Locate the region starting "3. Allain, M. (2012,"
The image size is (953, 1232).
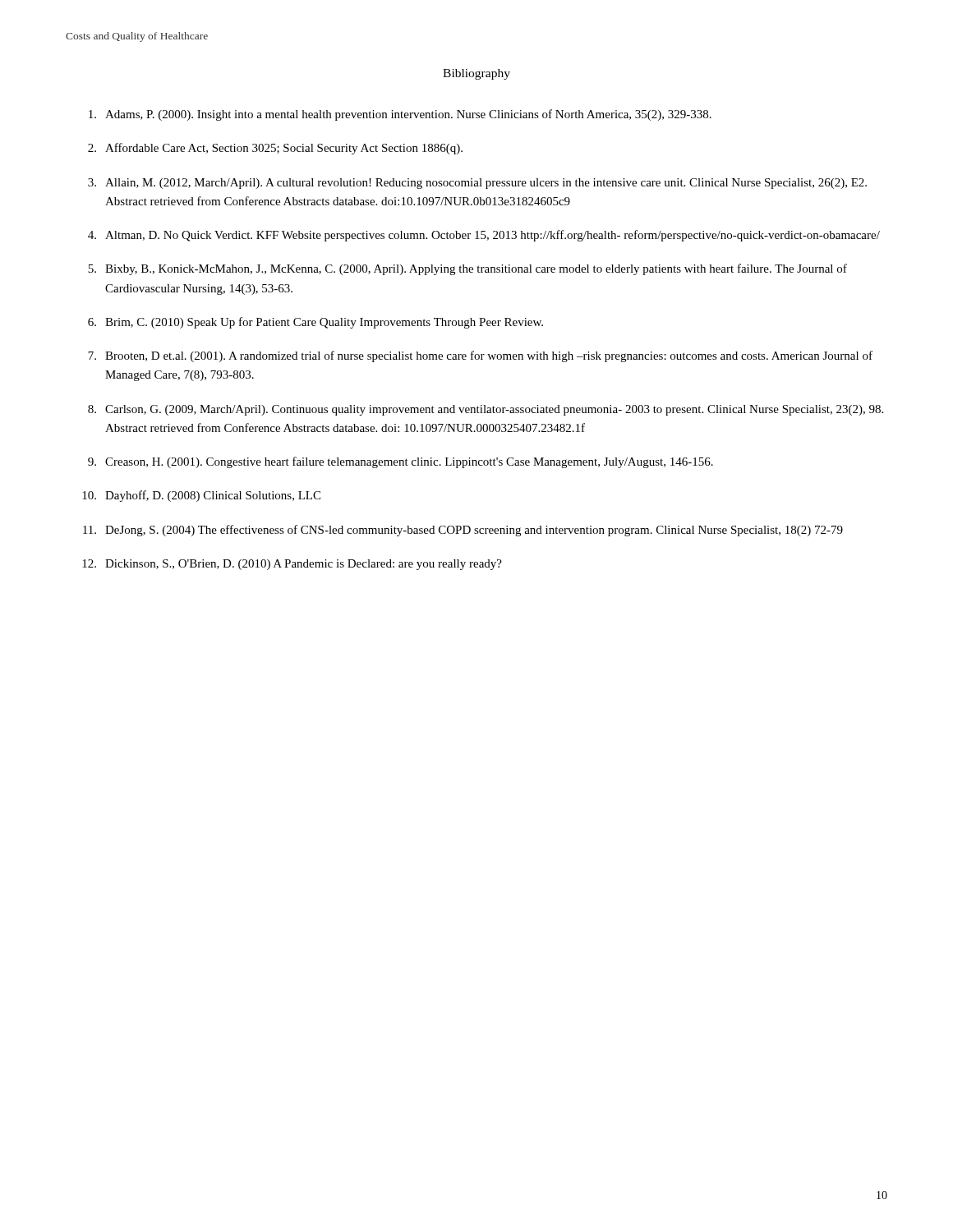[476, 192]
